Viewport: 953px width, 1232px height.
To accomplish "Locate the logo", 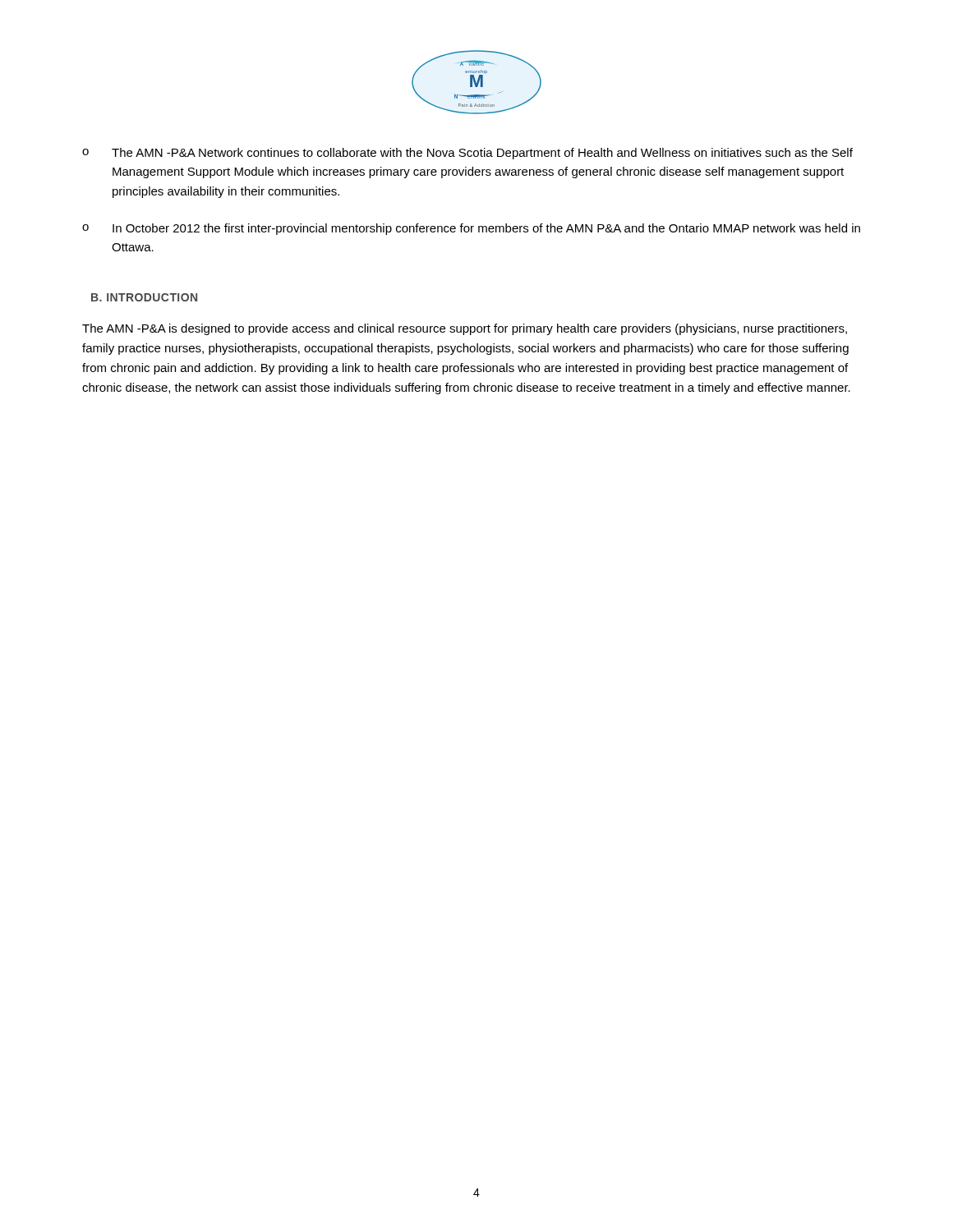I will coord(476,84).
